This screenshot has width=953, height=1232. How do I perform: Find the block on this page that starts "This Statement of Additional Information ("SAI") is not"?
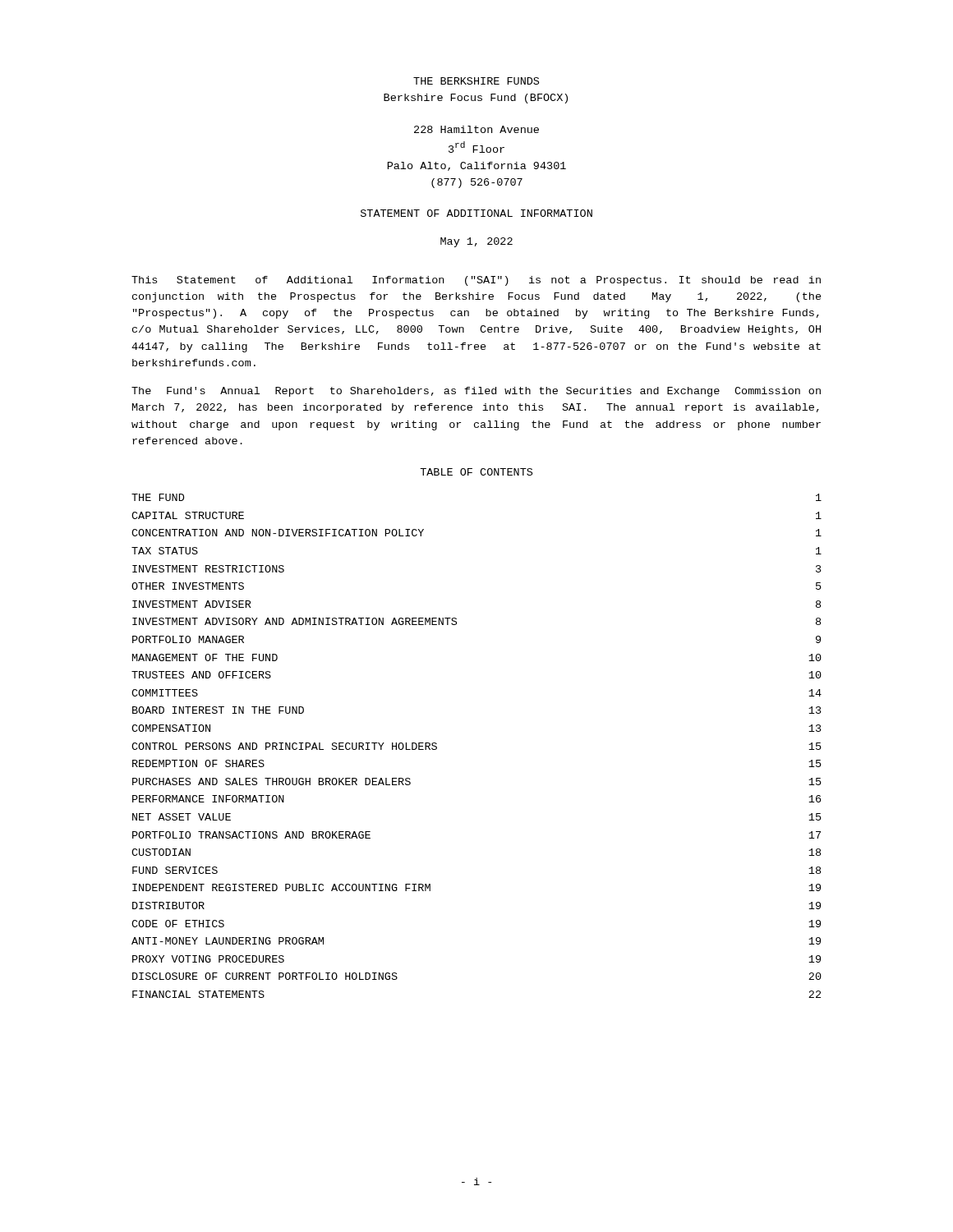[x=476, y=322]
